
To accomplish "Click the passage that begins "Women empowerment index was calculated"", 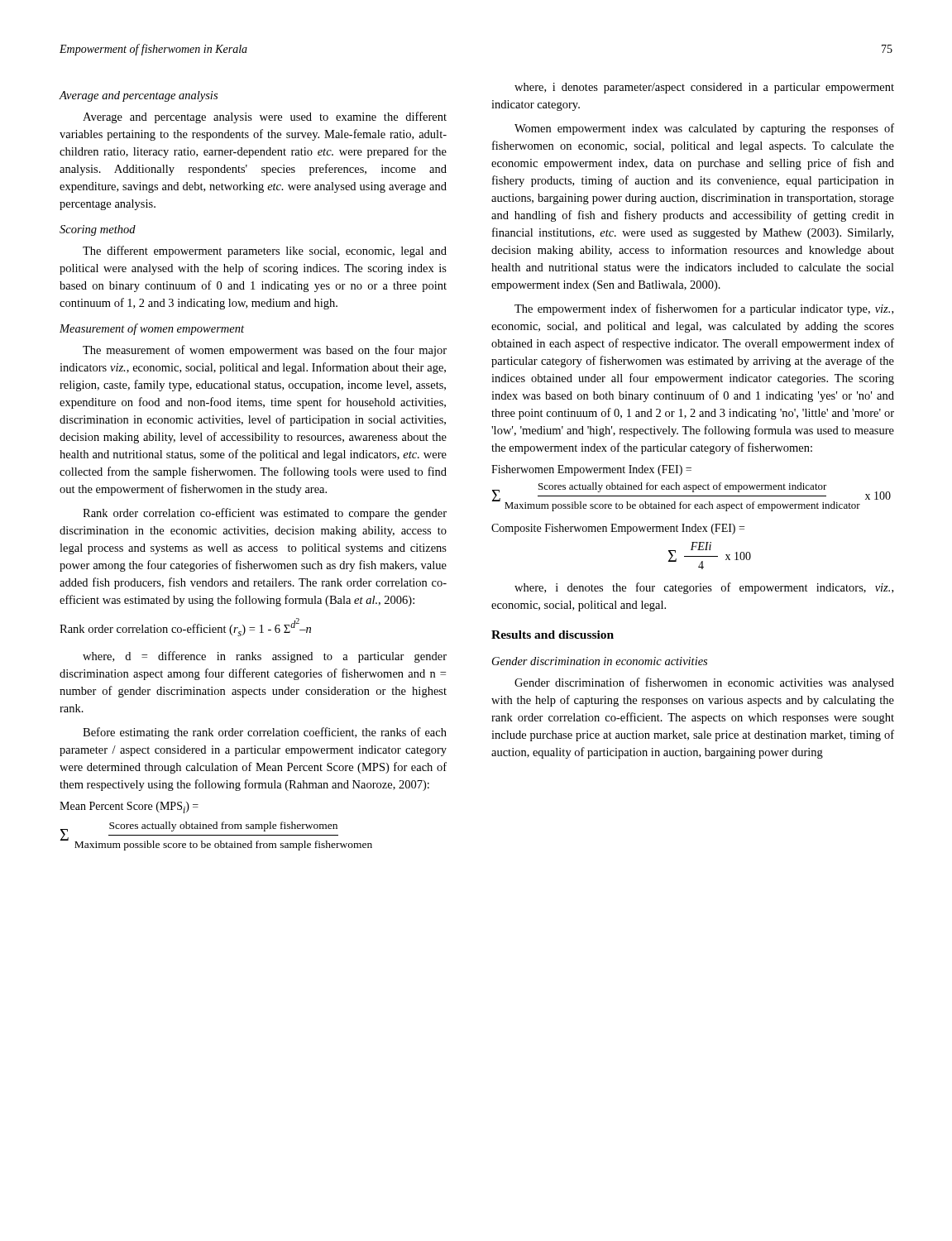I will 693,207.
